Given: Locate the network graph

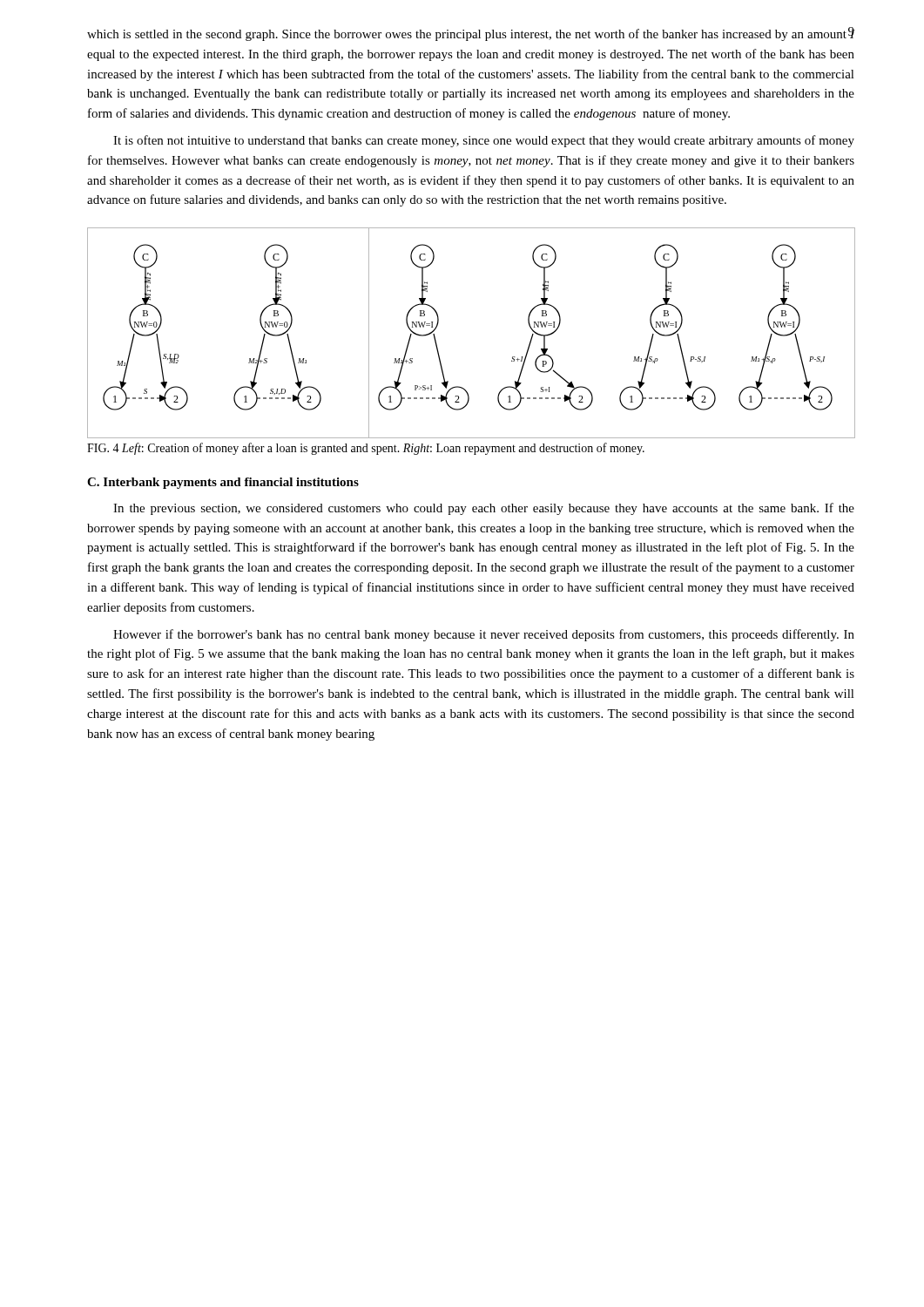Looking at the screenshot, I should coord(471,333).
